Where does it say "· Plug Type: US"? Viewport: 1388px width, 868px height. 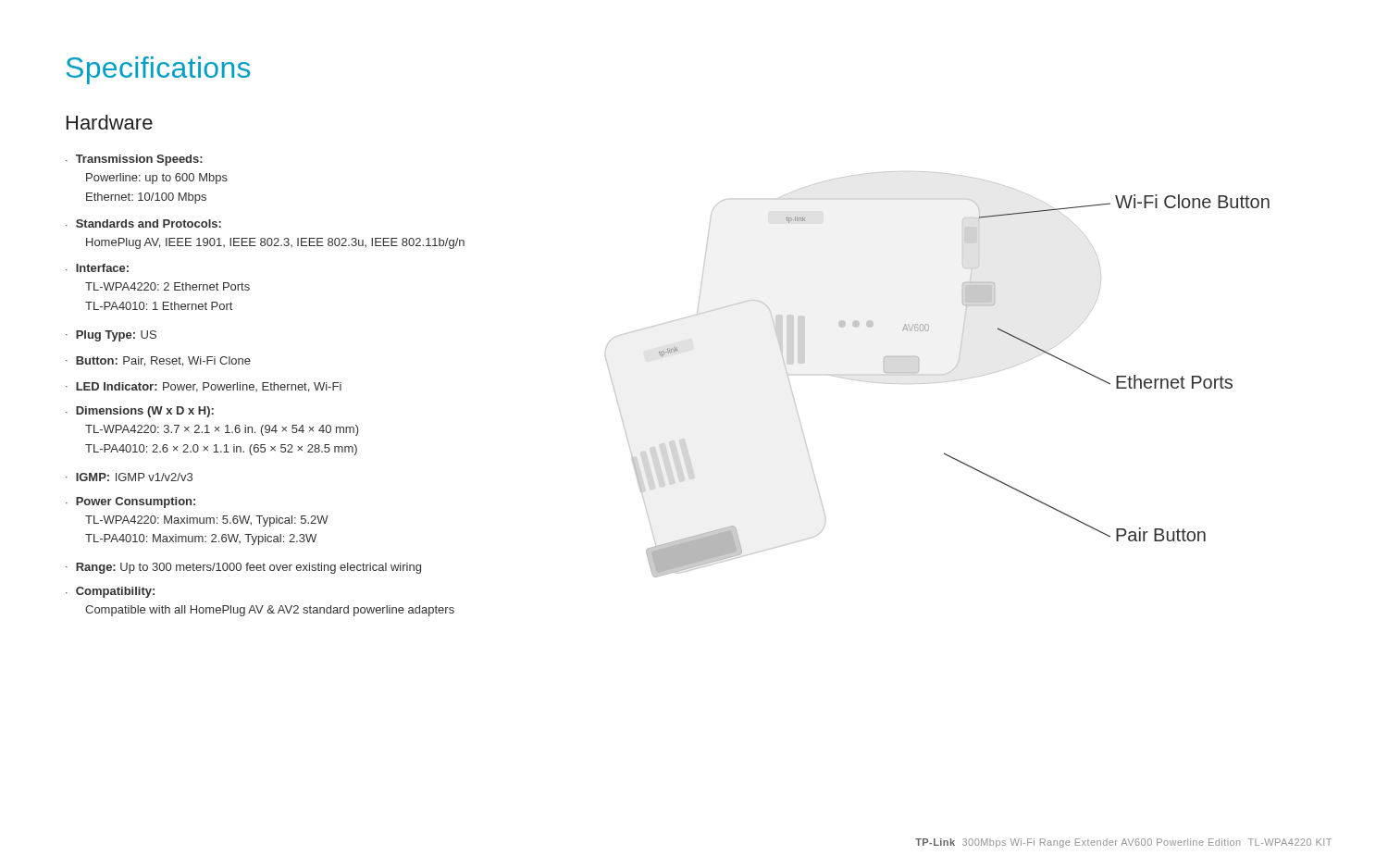tap(111, 336)
